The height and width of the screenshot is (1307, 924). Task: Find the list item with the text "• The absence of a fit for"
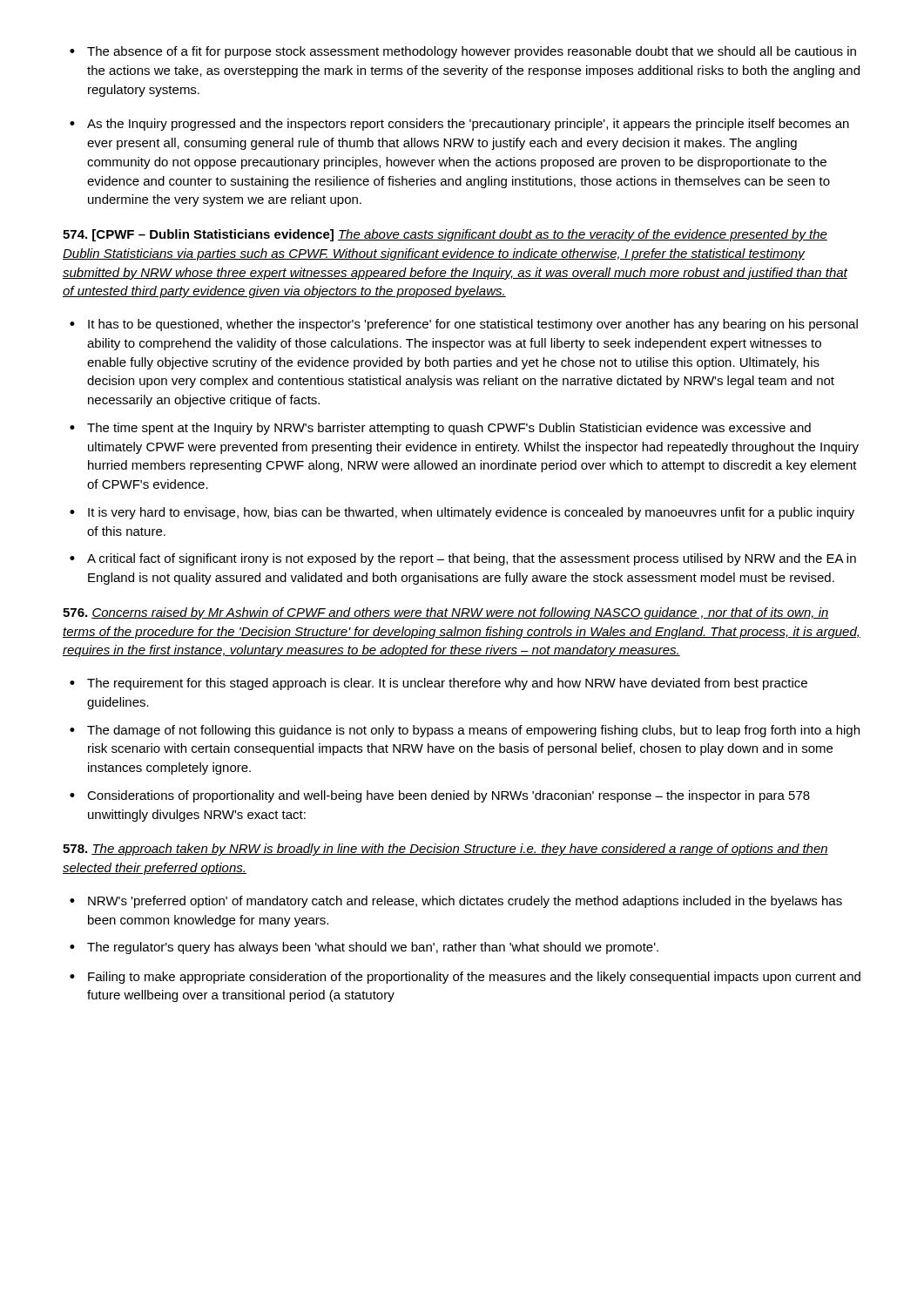tap(462, 70)
